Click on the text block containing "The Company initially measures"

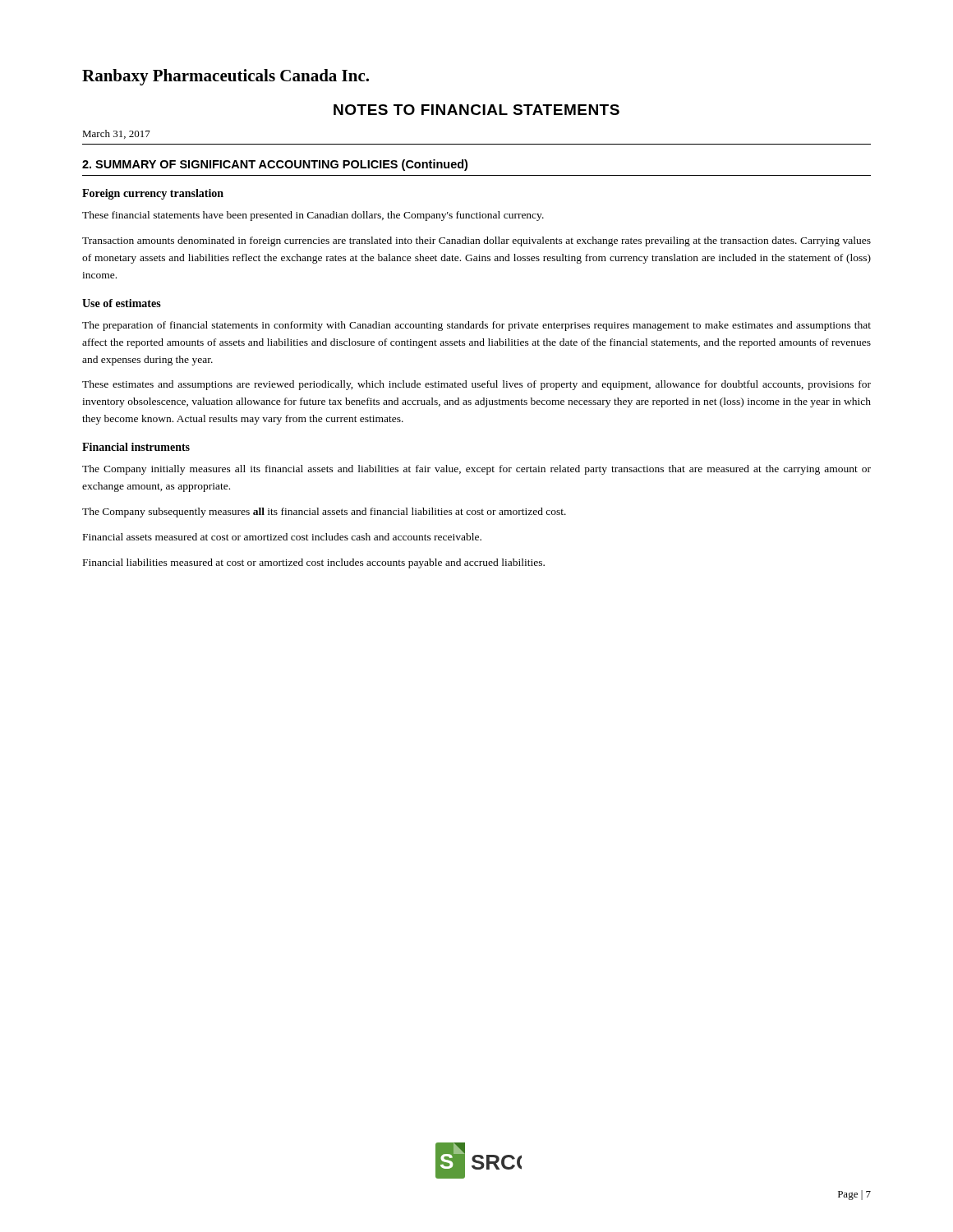click(x=476, y=477)
